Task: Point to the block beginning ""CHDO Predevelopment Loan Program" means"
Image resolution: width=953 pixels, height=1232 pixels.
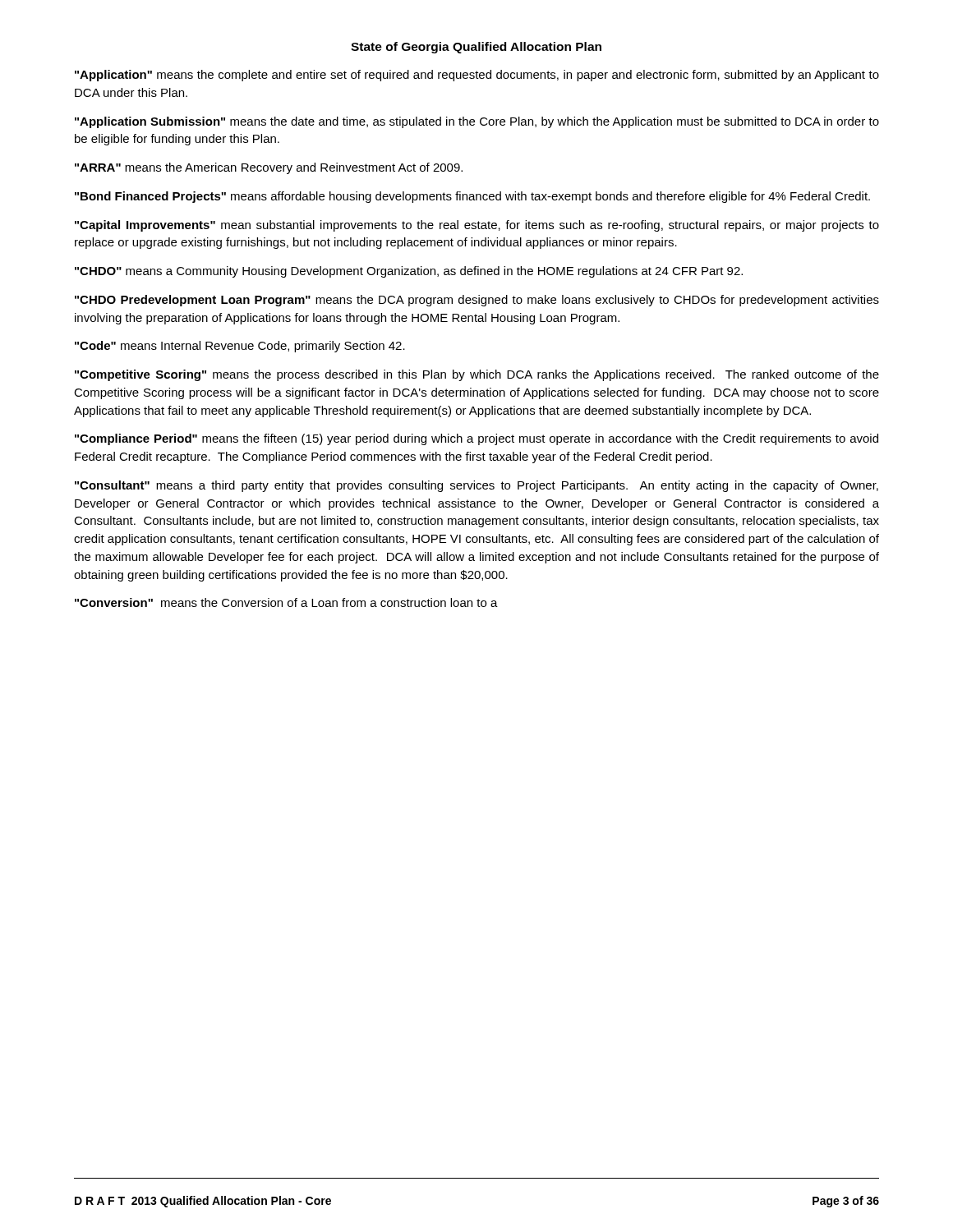Action: (x=476, y=308)
